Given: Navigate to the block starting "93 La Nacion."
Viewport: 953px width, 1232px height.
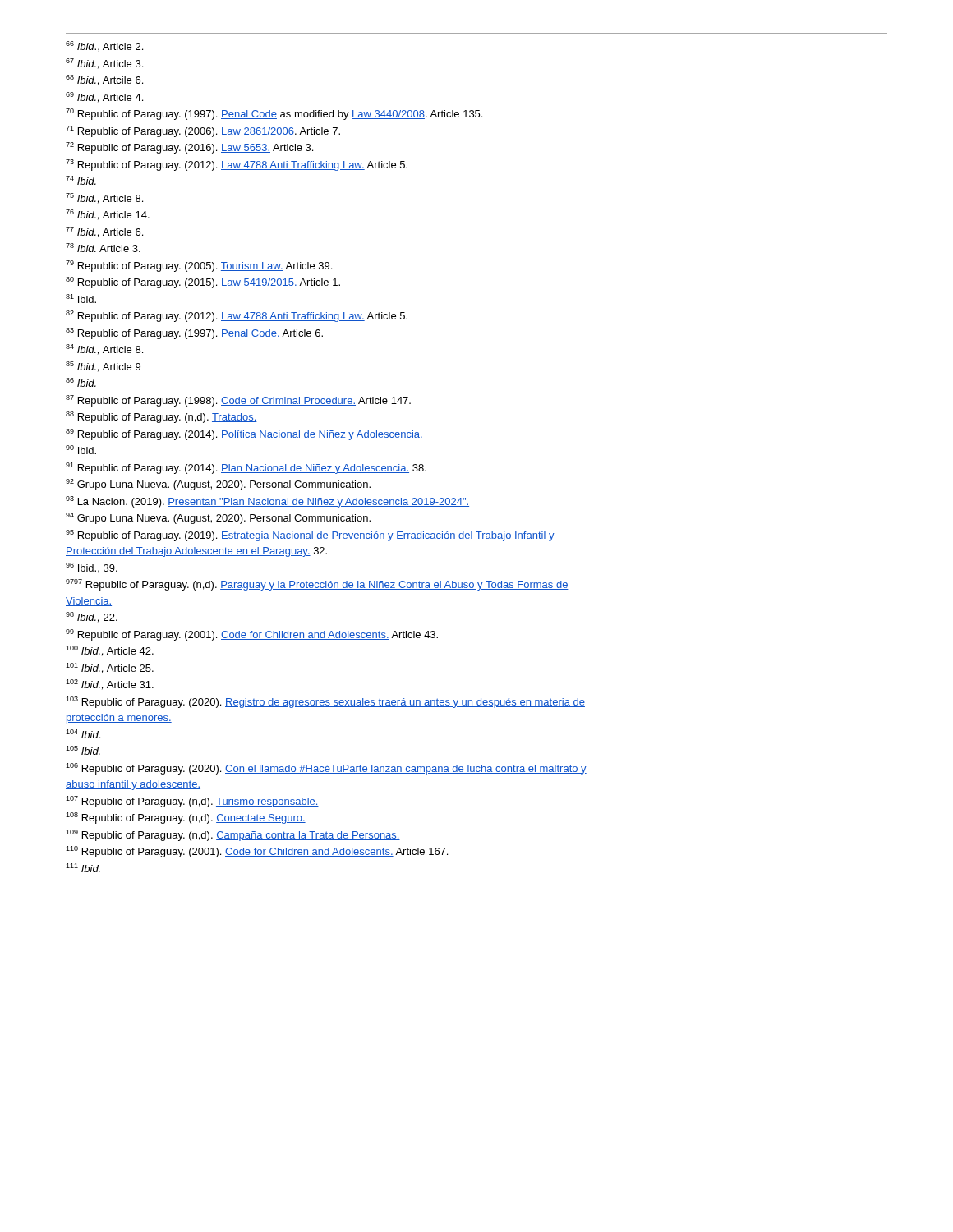Looking at the screenshot, I should pos(268,500).
